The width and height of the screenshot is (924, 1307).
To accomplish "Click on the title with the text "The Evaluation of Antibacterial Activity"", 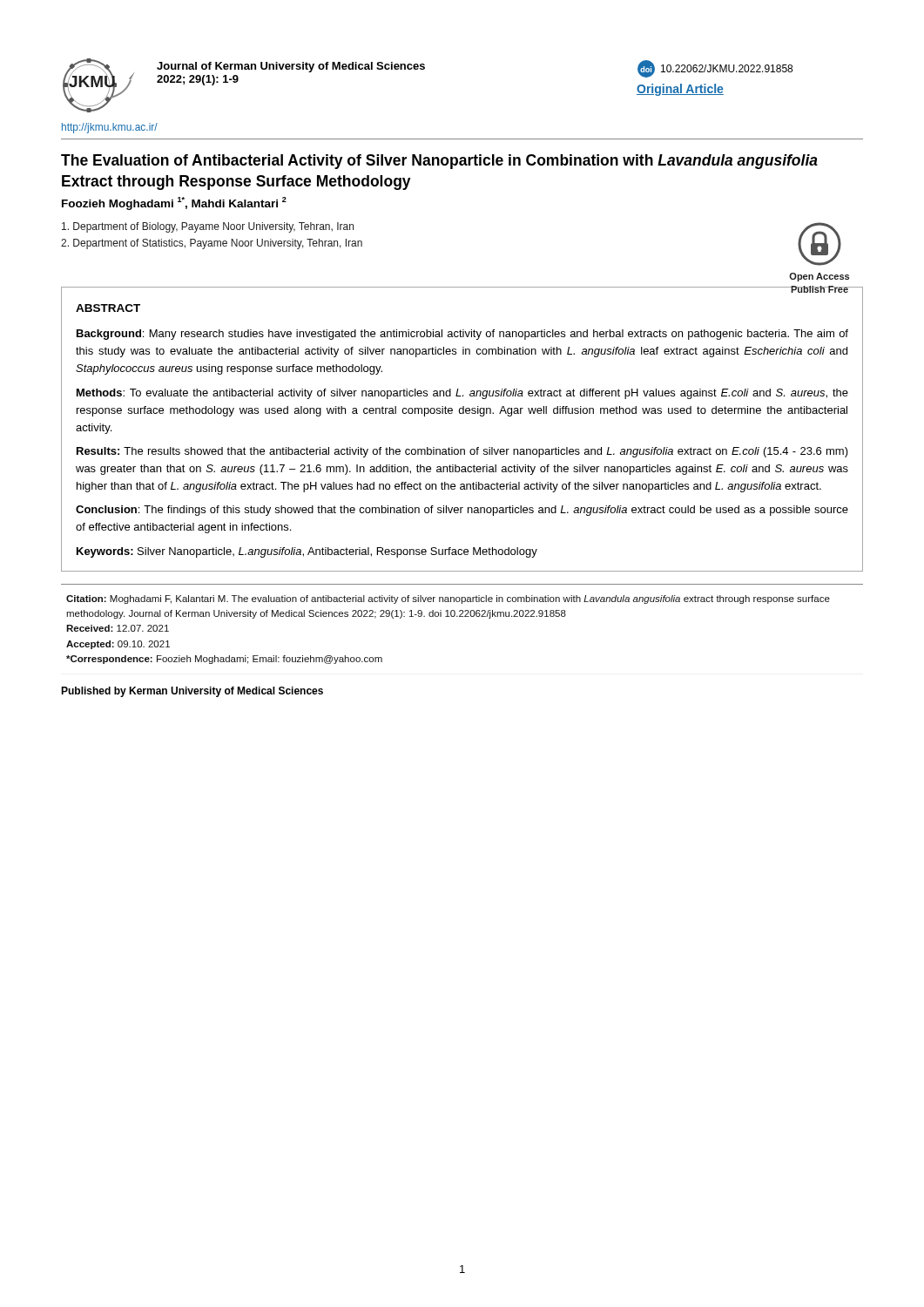I will tap(439, 171).
